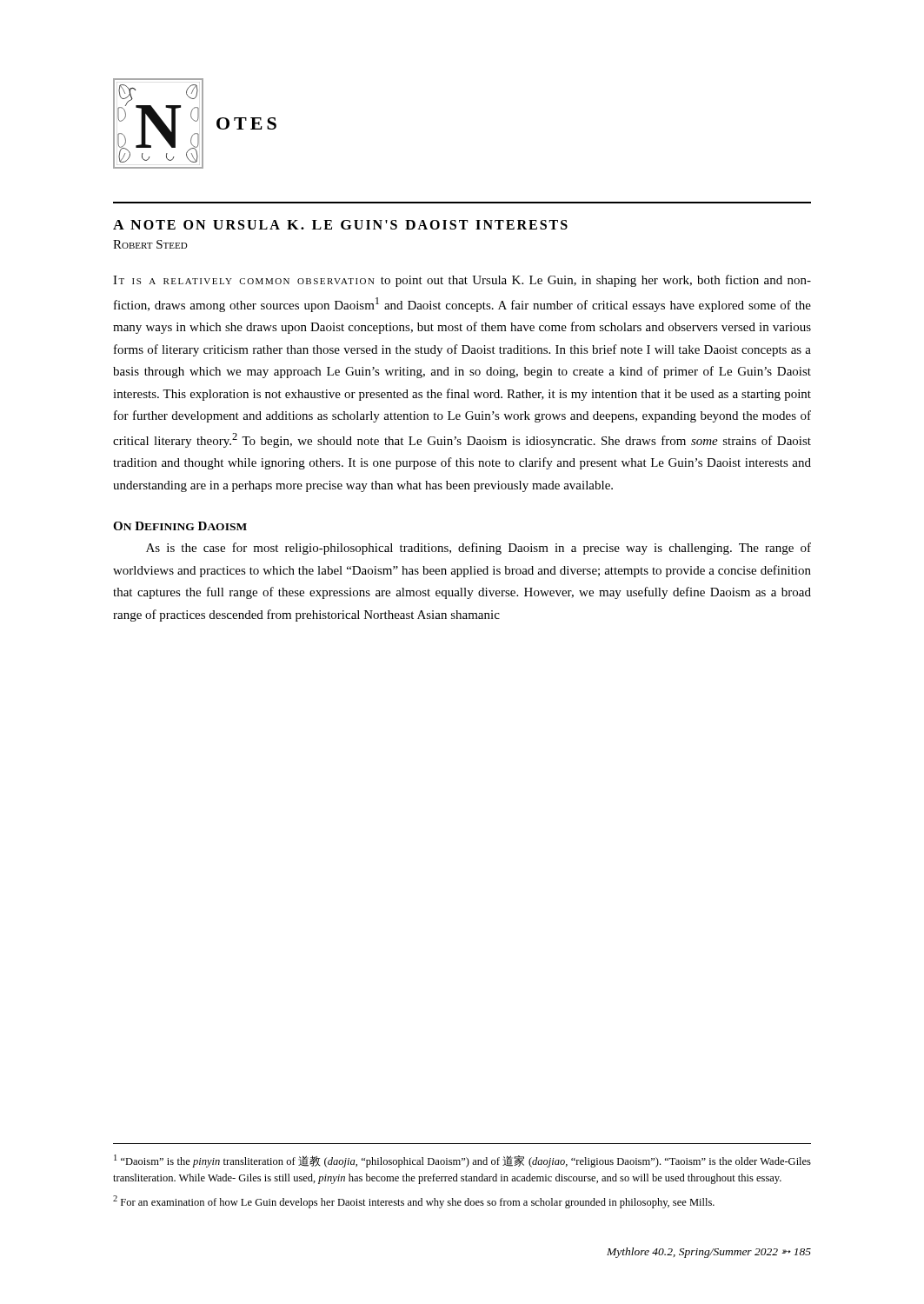Navigate to the region starting "ON DEFINING DAOISM"
The image size is (924, 1304).
pos(180,526)
